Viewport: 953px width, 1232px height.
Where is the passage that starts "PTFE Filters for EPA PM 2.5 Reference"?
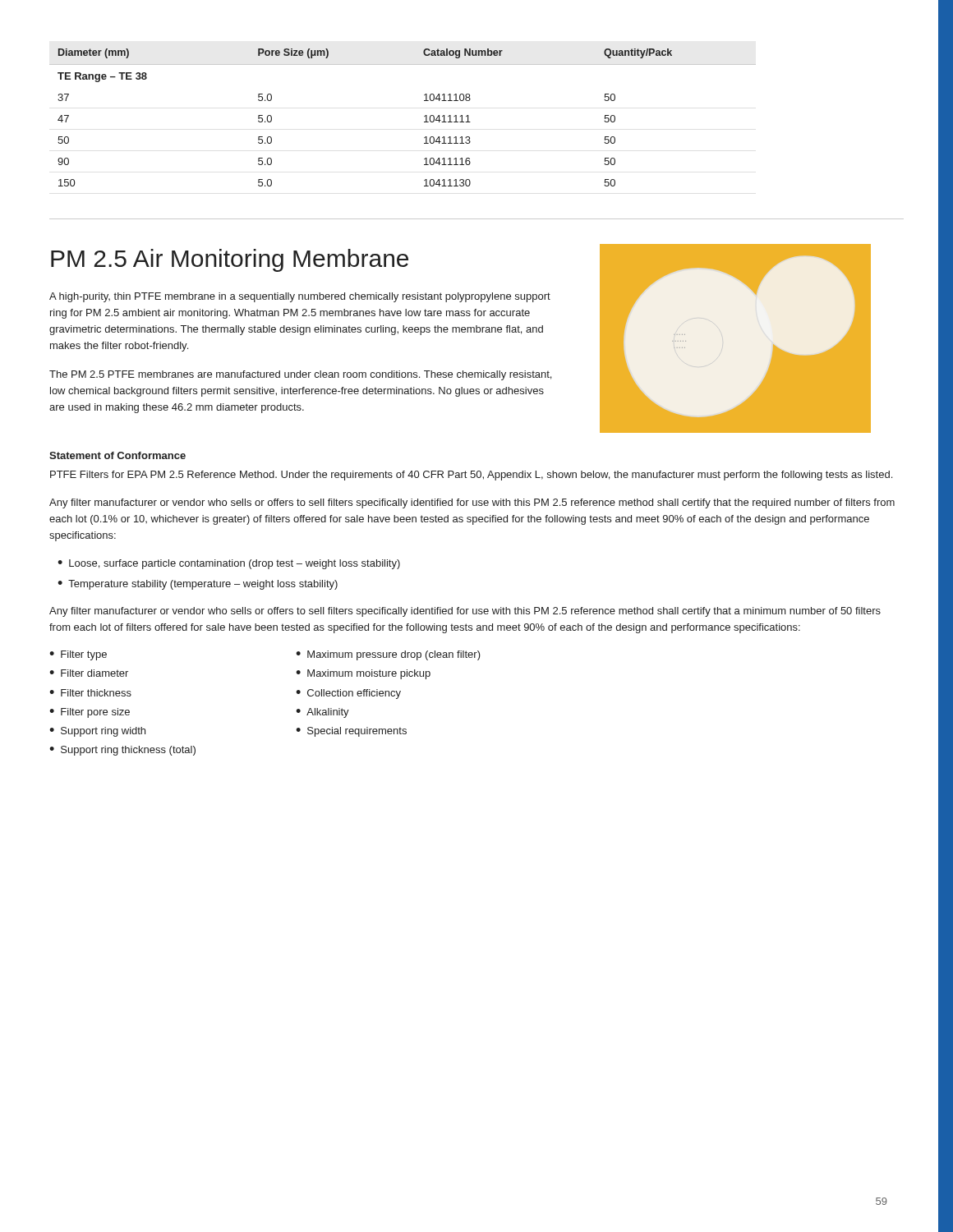[x=476, y=475]
